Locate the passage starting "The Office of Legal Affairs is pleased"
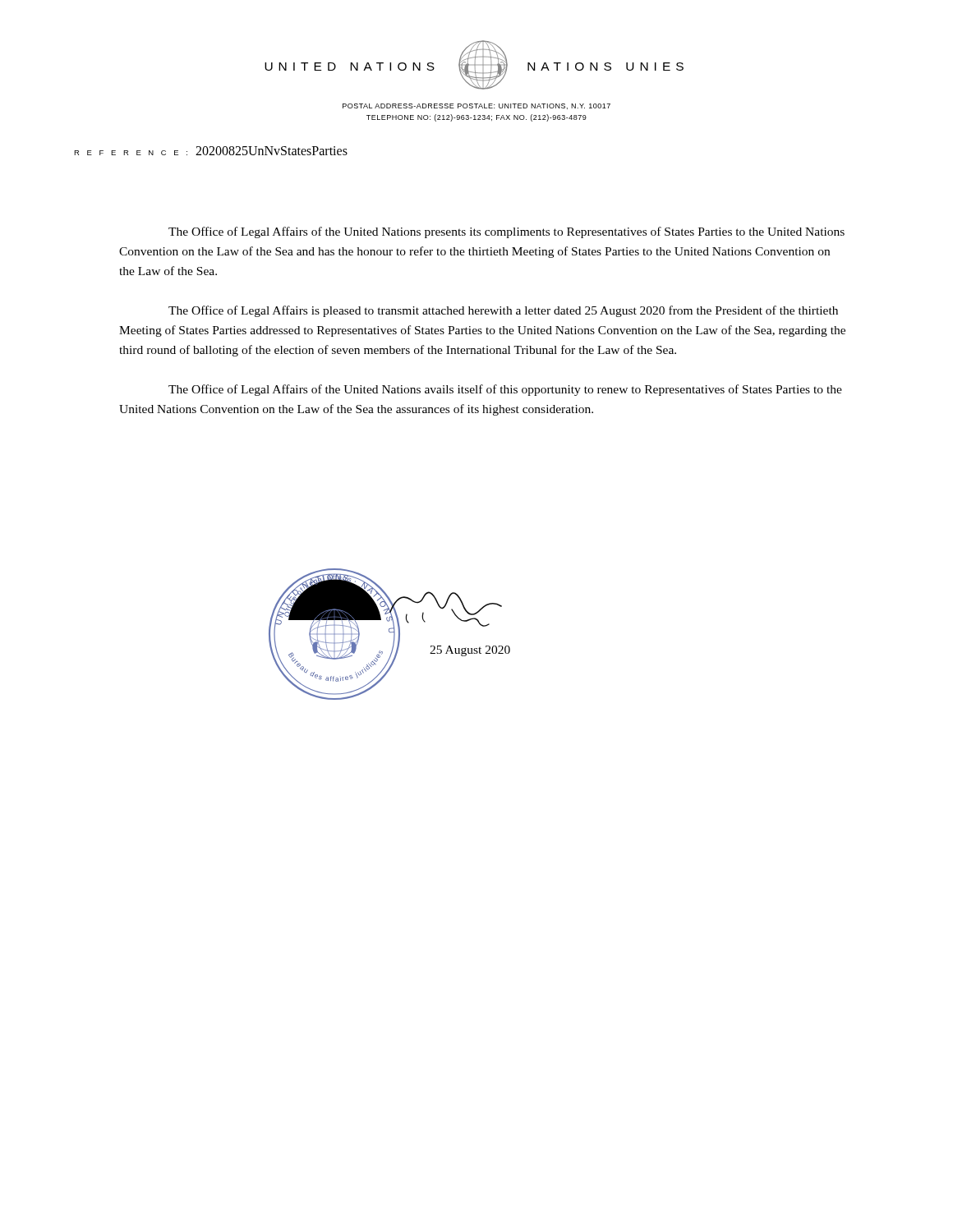Viewport: 953px width, 1232px height. [x=483, y=330]
